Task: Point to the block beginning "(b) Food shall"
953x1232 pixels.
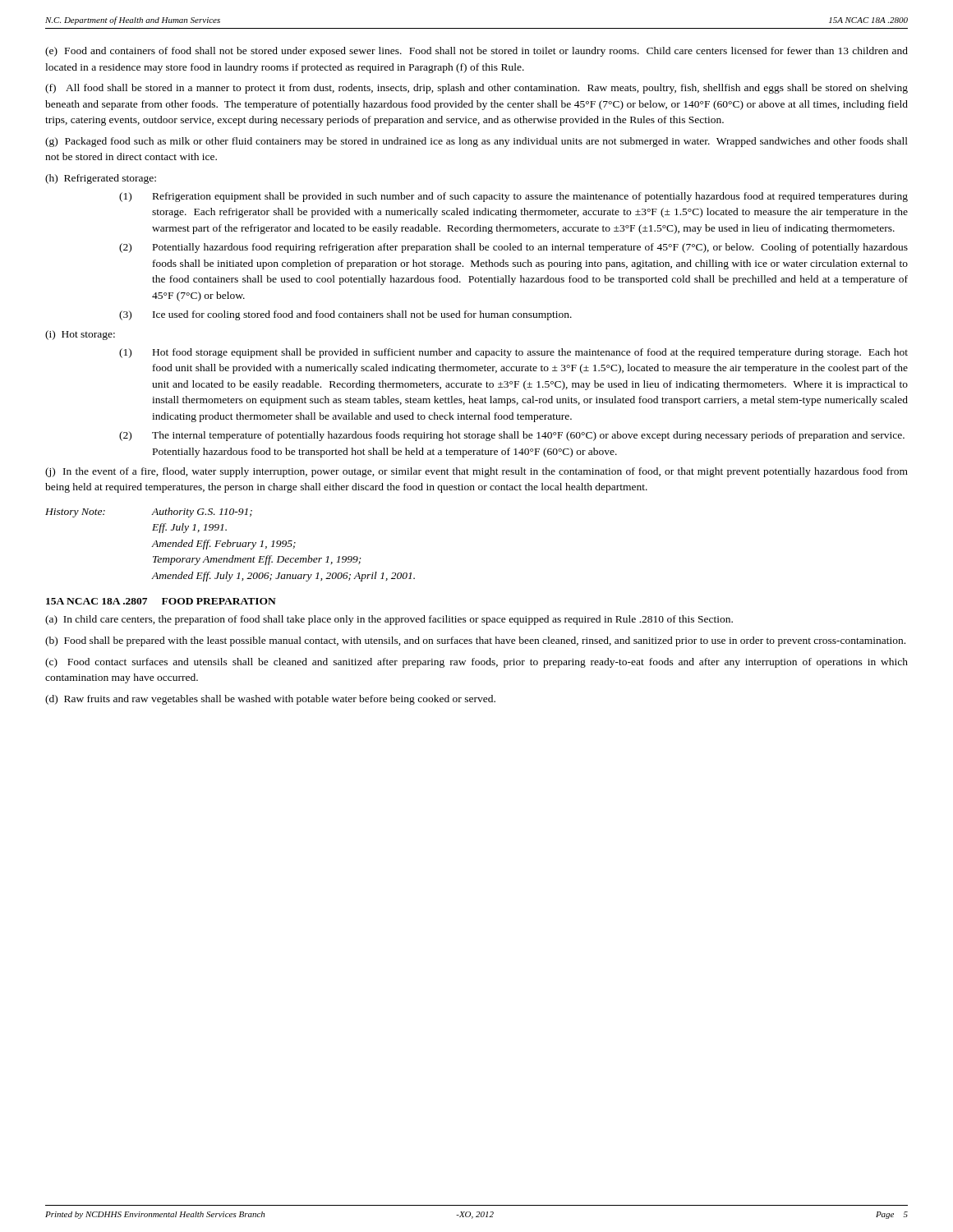Action: pos(476,640)
